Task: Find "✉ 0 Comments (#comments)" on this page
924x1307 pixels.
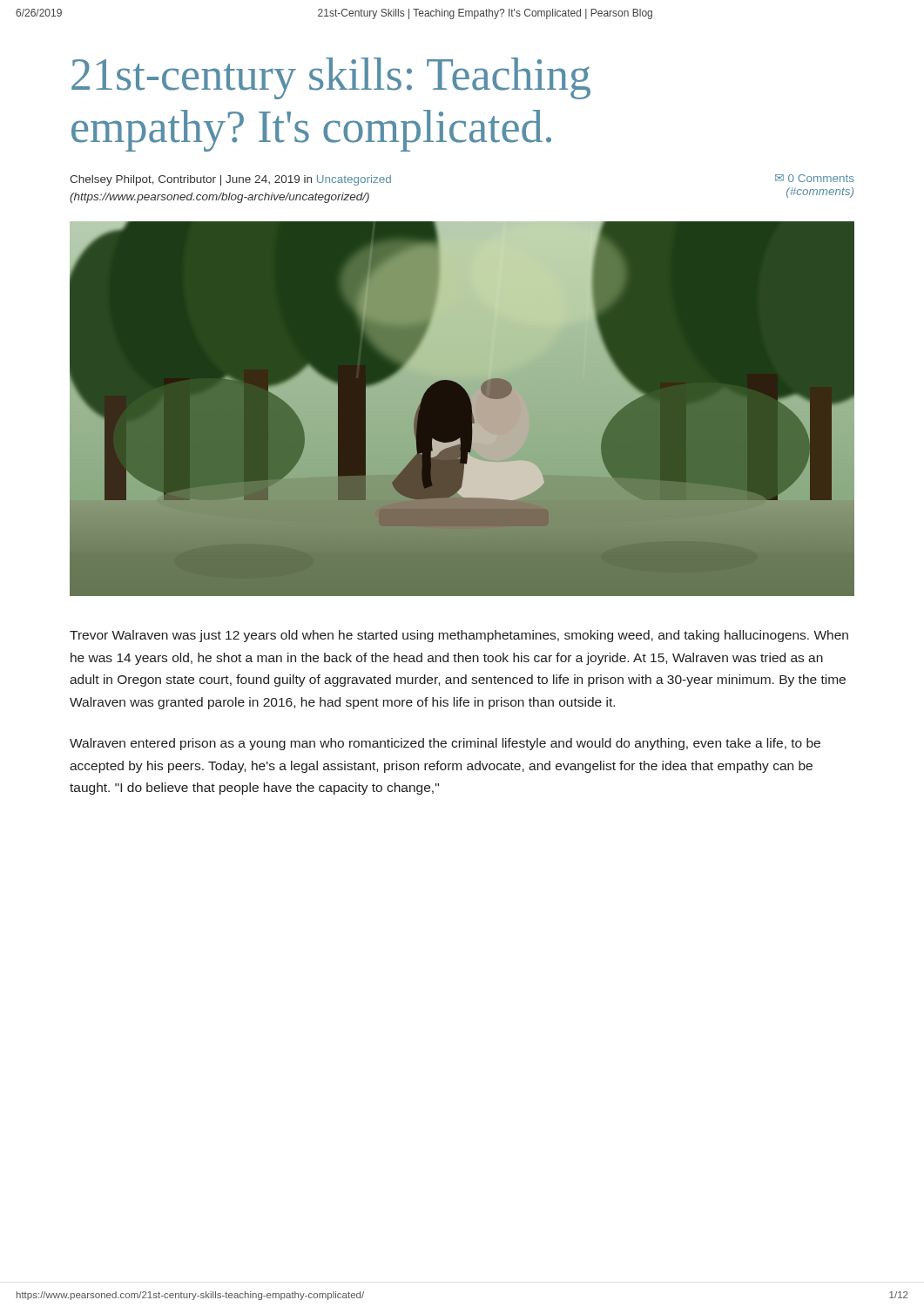Action: [814, 184]
